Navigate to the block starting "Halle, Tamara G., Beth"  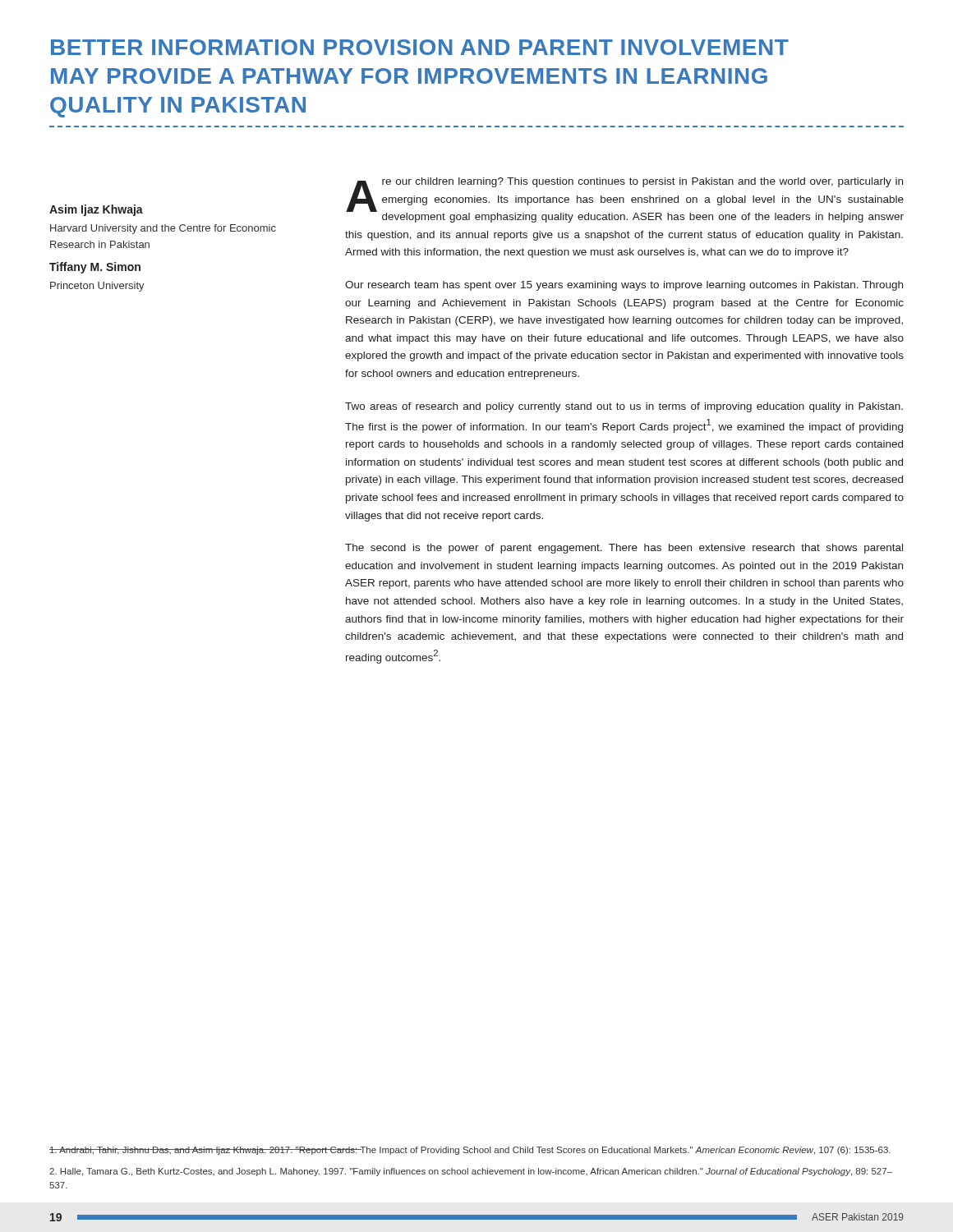(x=471, y=1178)
